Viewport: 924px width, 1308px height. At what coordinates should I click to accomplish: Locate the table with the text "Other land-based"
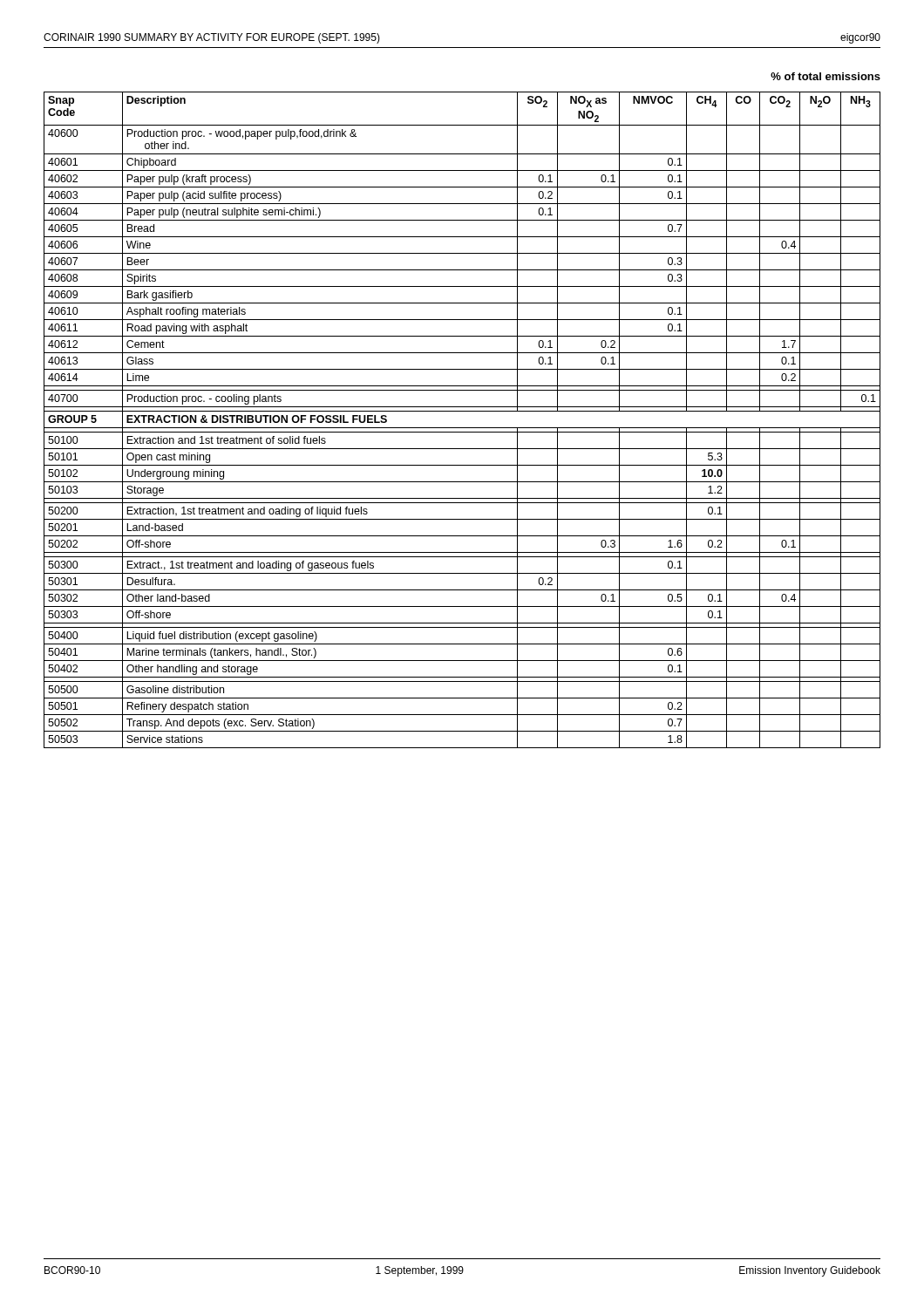(462, 420)
